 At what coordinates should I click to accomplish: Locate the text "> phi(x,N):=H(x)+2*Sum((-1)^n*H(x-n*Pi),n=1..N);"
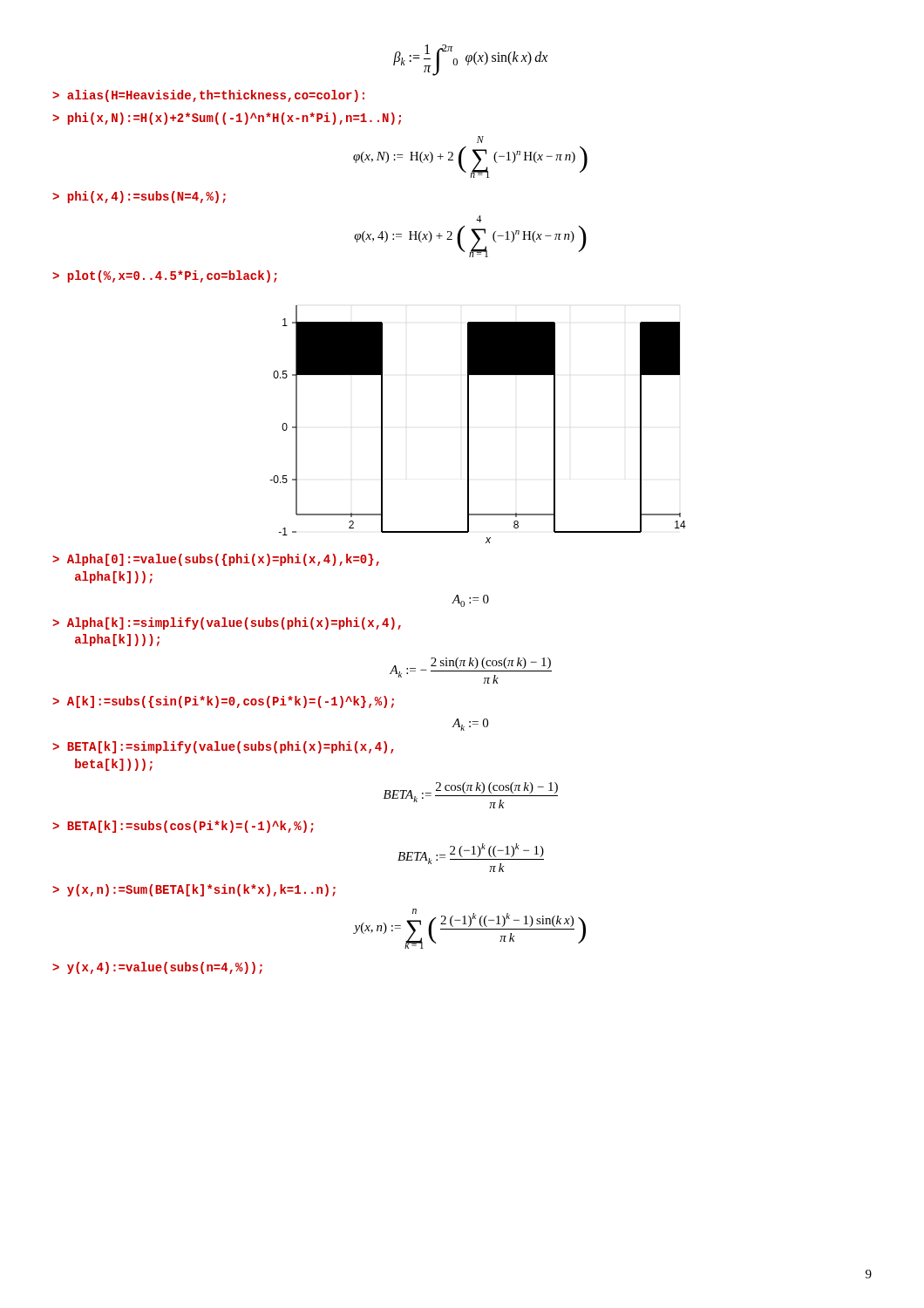[228, 118]
